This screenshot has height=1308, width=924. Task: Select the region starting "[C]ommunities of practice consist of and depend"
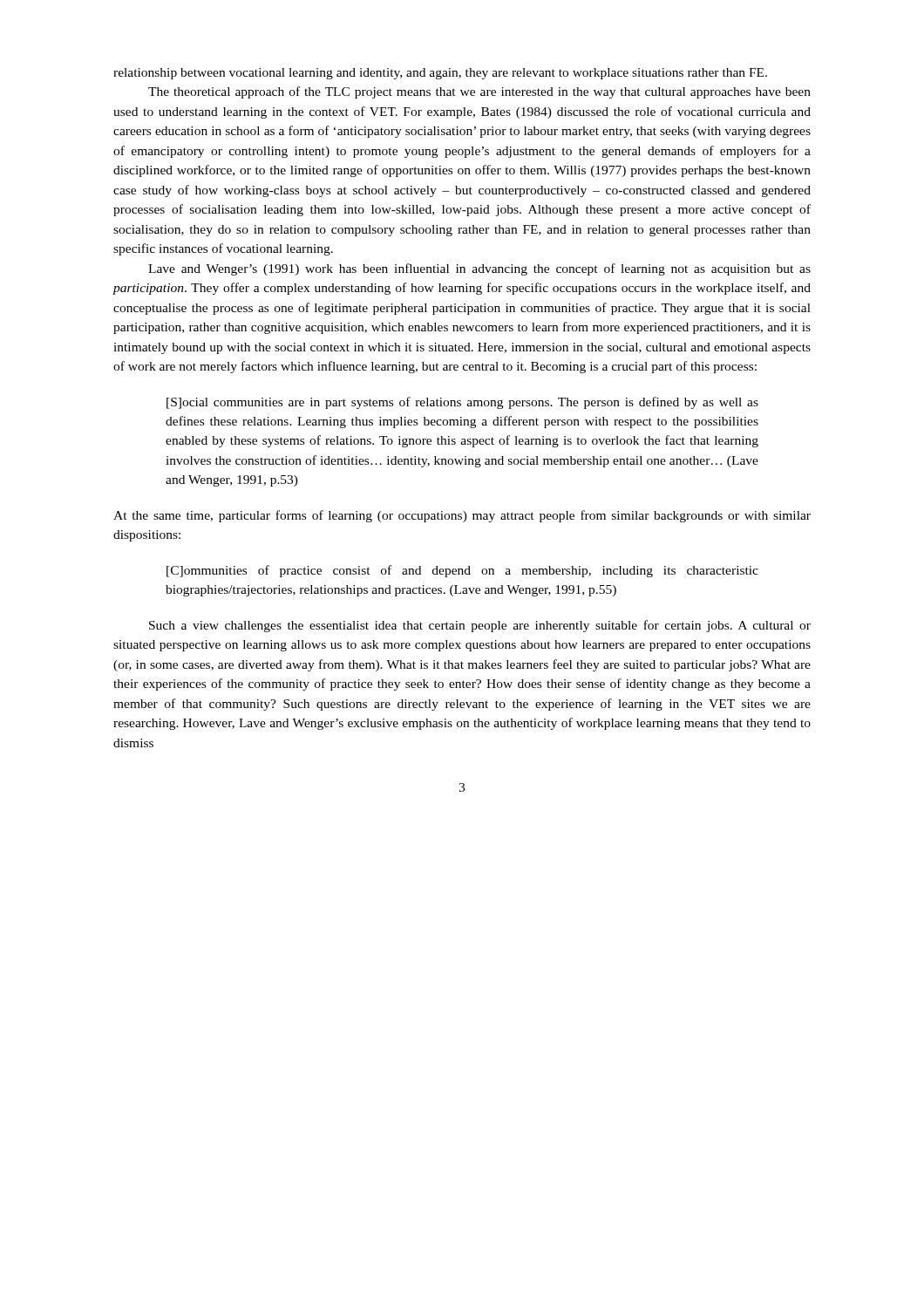click(462, 580)
